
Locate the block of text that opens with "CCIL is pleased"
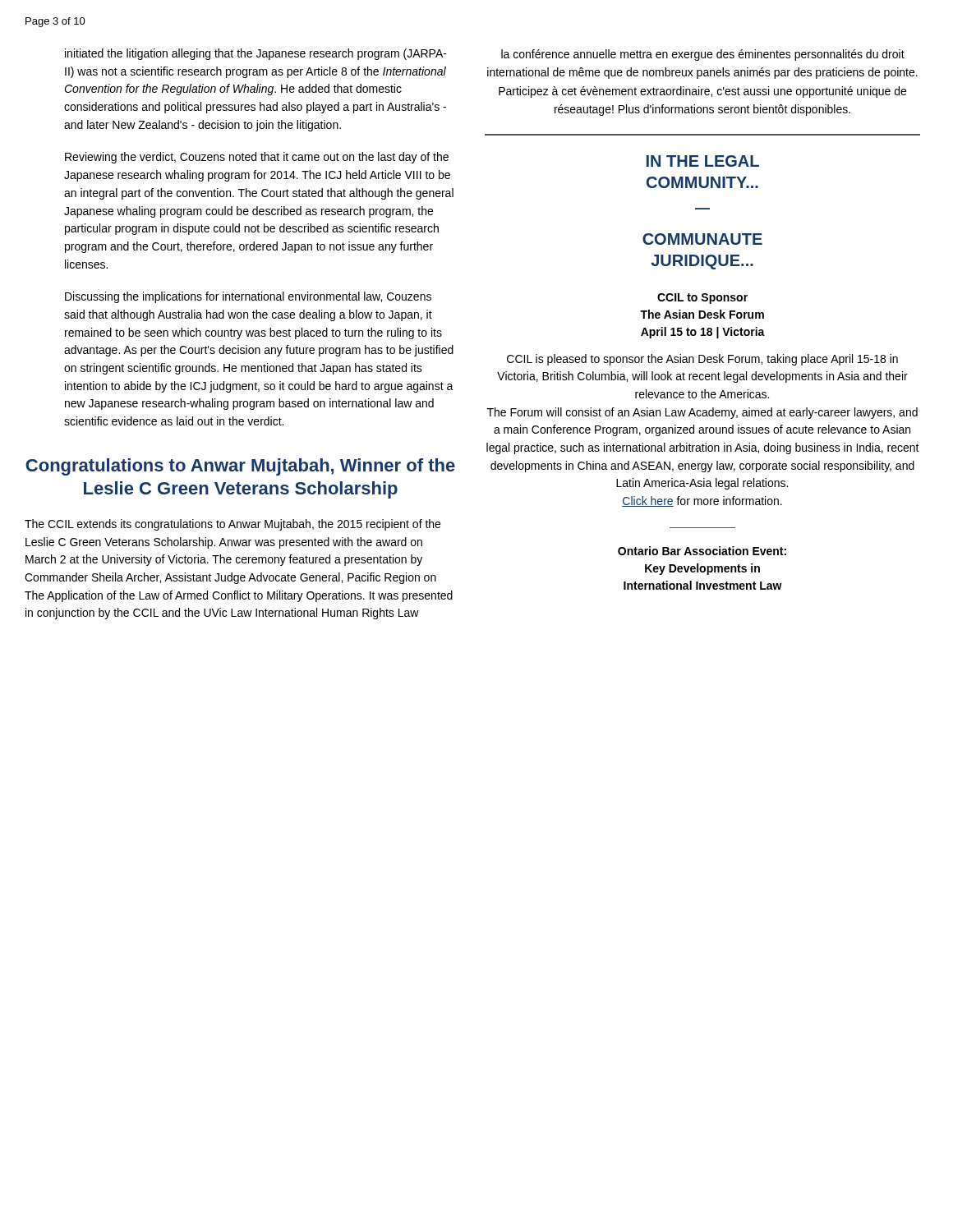pos(702,430)
